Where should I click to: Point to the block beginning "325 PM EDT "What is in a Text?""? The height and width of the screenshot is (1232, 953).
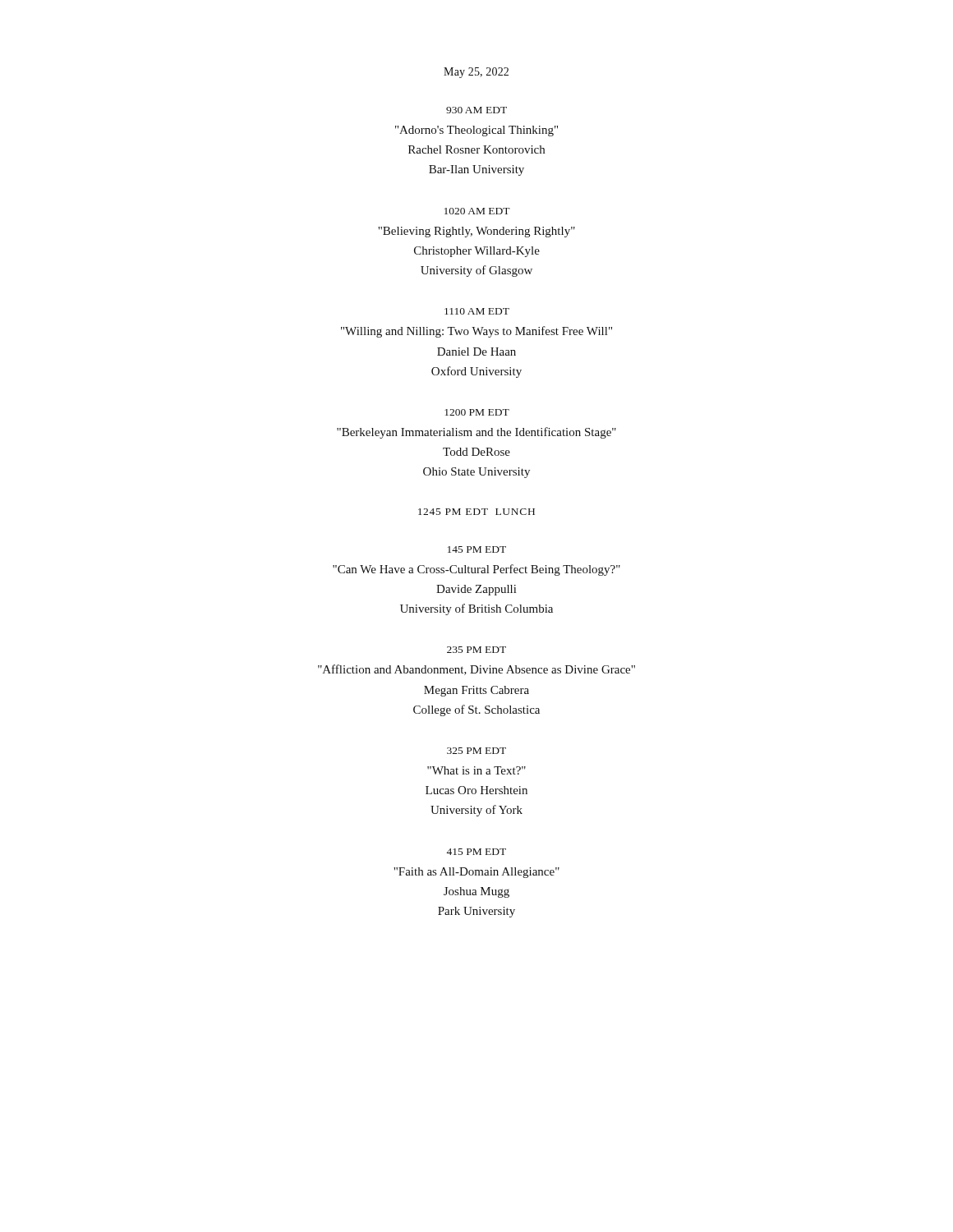(476, 781)
